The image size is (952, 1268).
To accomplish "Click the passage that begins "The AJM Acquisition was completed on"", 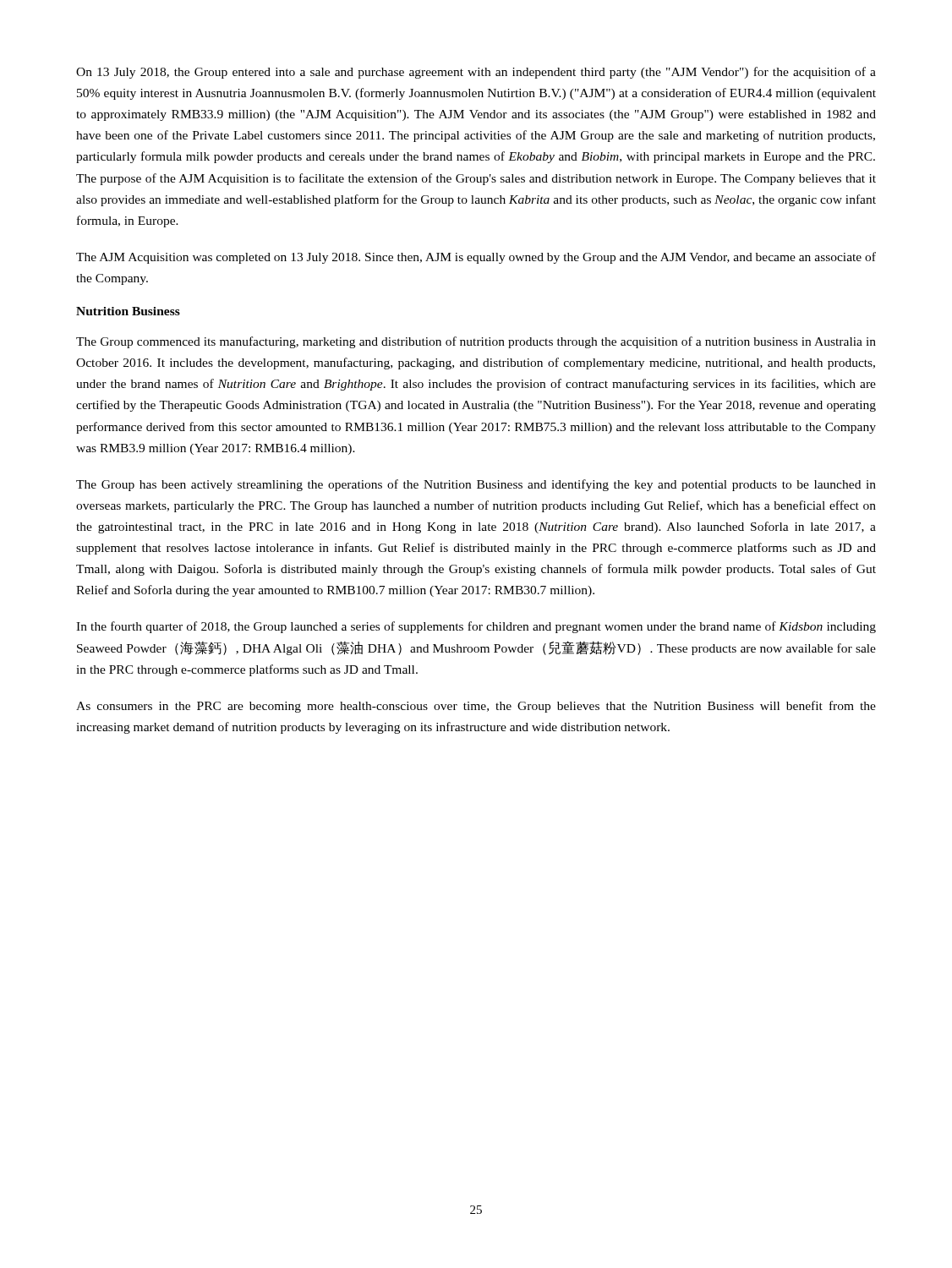I will point(476,267).
